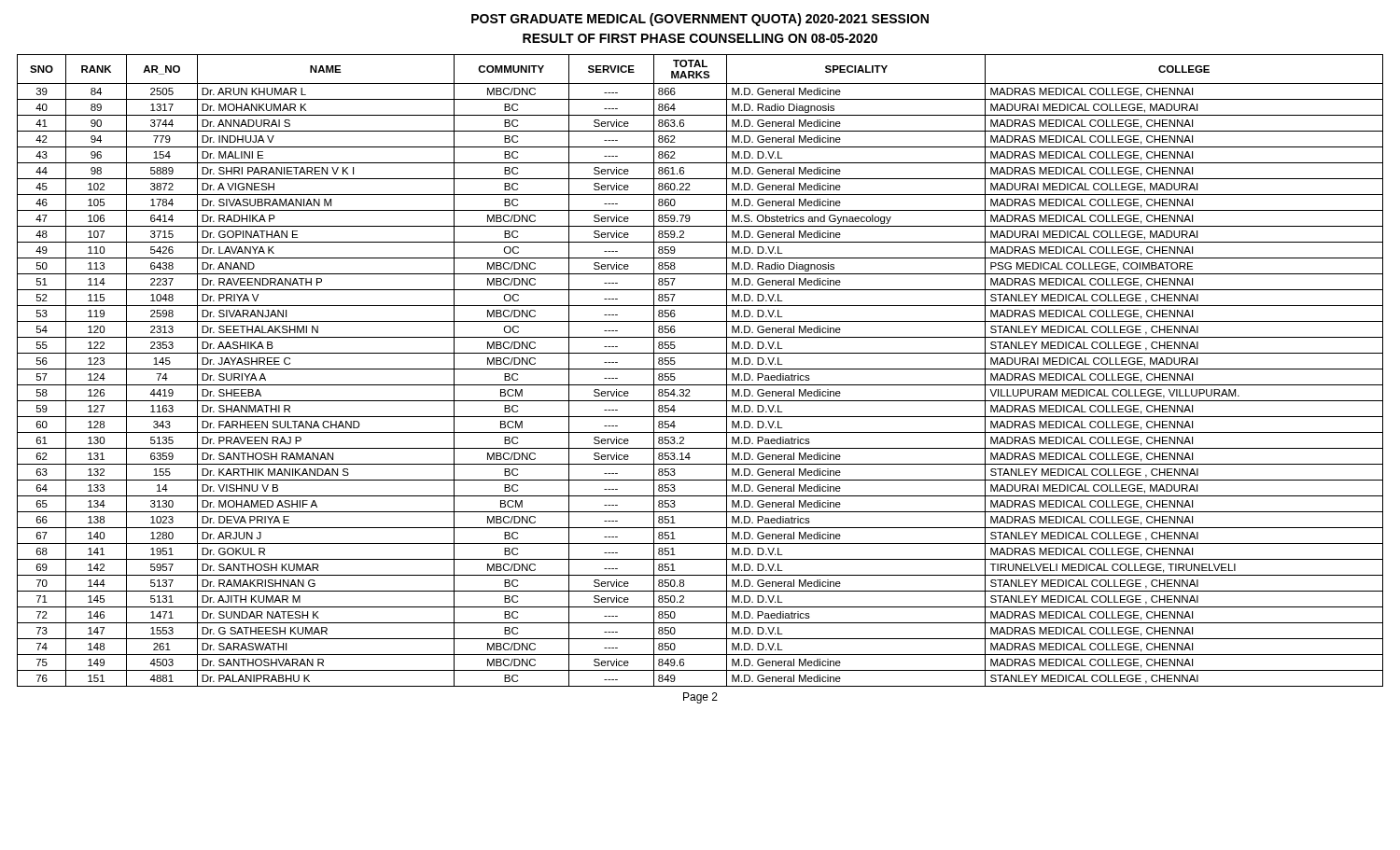This screenshot has height=850, width=1400.
Task: Find a table
Action: [700, 370]
